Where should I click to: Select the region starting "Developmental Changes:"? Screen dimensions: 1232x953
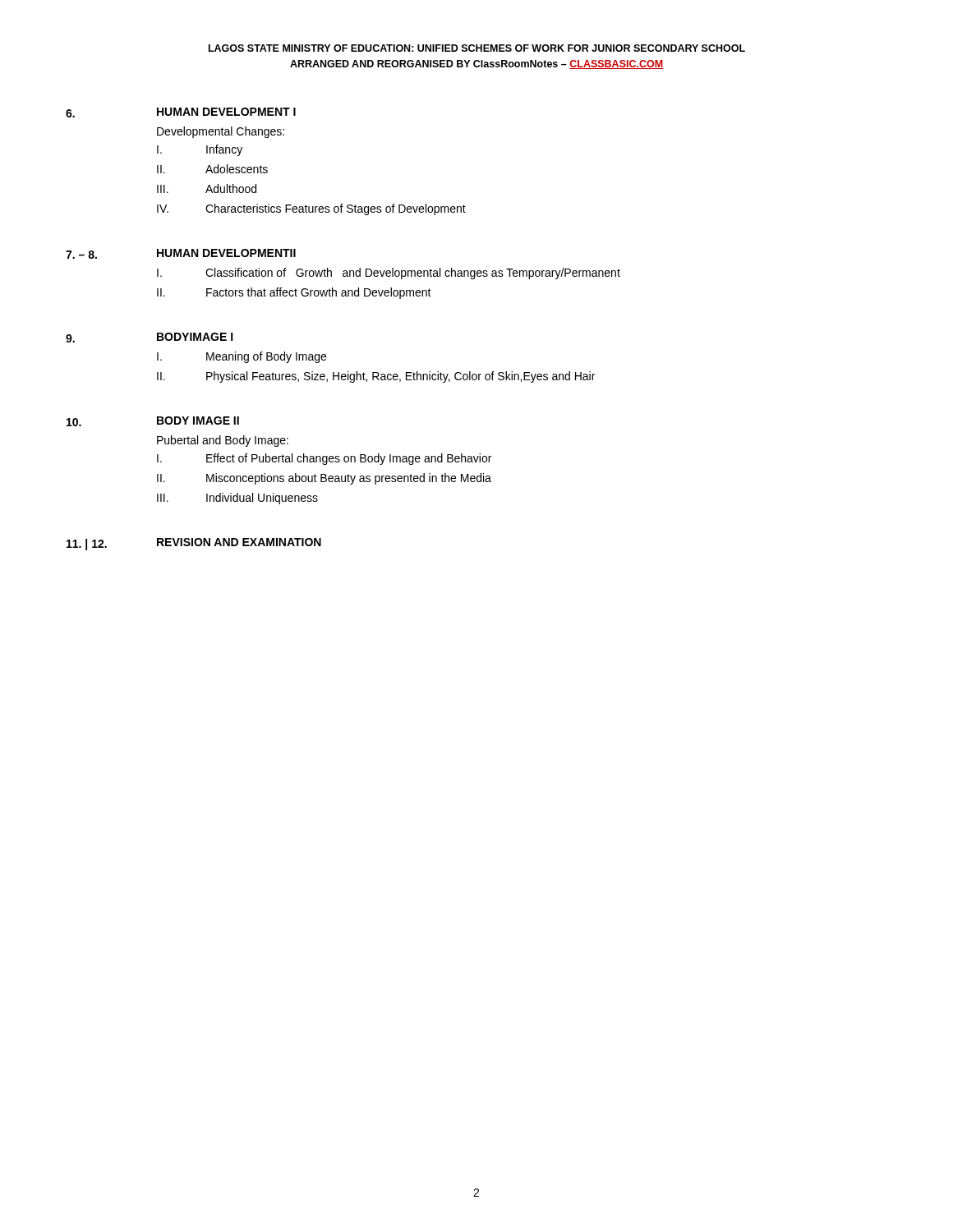221,131
